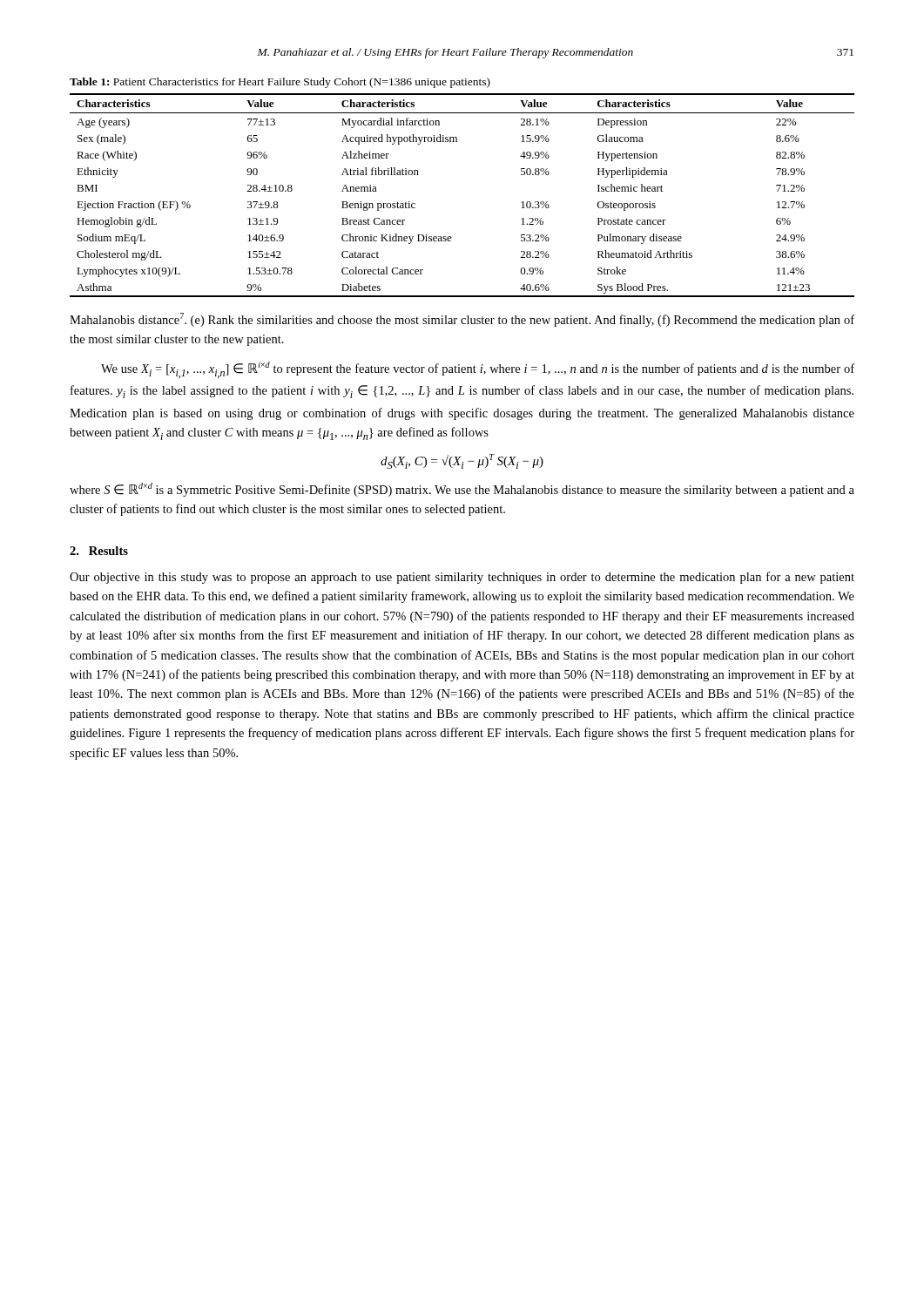Select the caption
Screen dimensions: 1307x924
(x=280, y=81)
